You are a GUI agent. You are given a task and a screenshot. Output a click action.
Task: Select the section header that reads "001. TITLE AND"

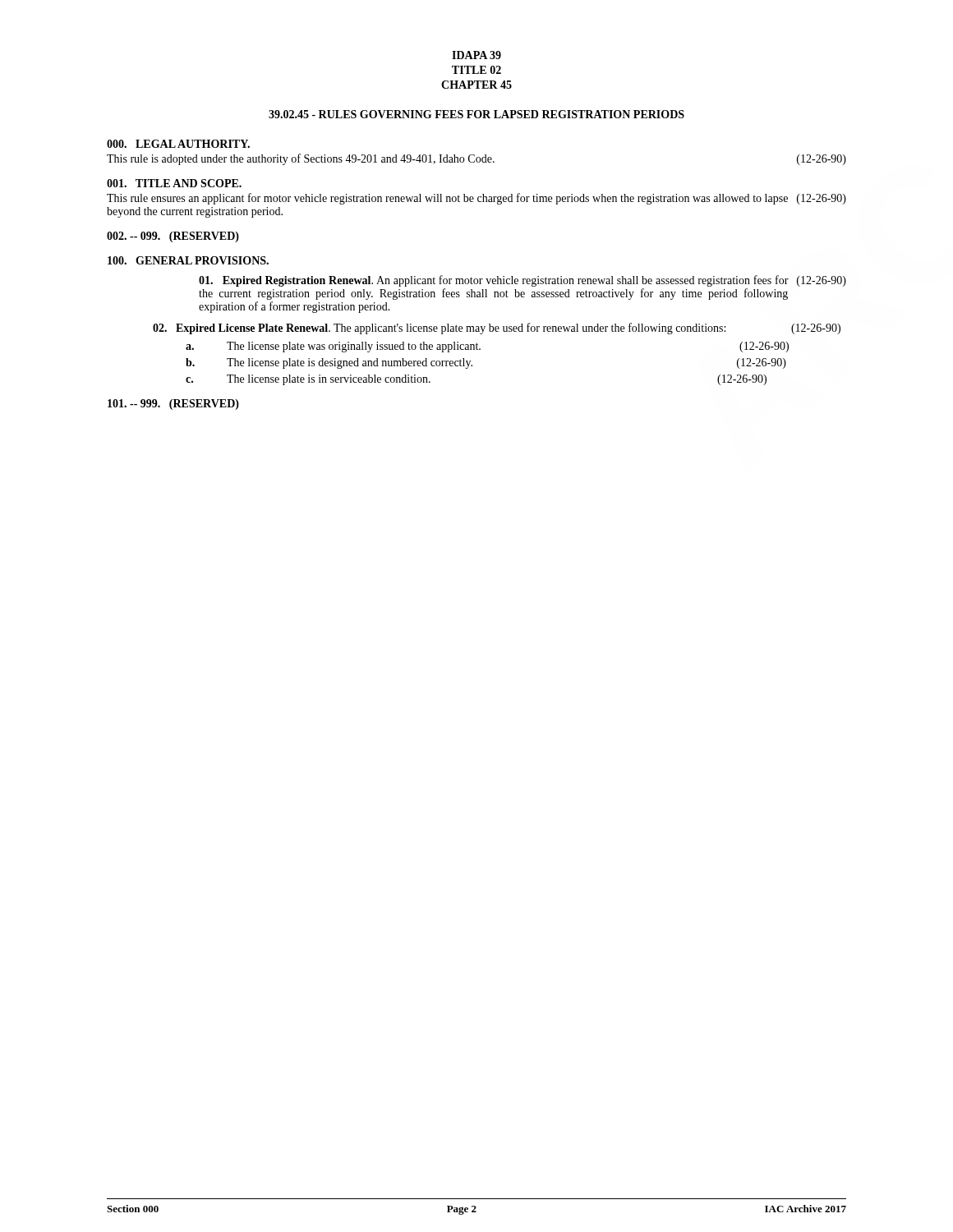[174, 184]
